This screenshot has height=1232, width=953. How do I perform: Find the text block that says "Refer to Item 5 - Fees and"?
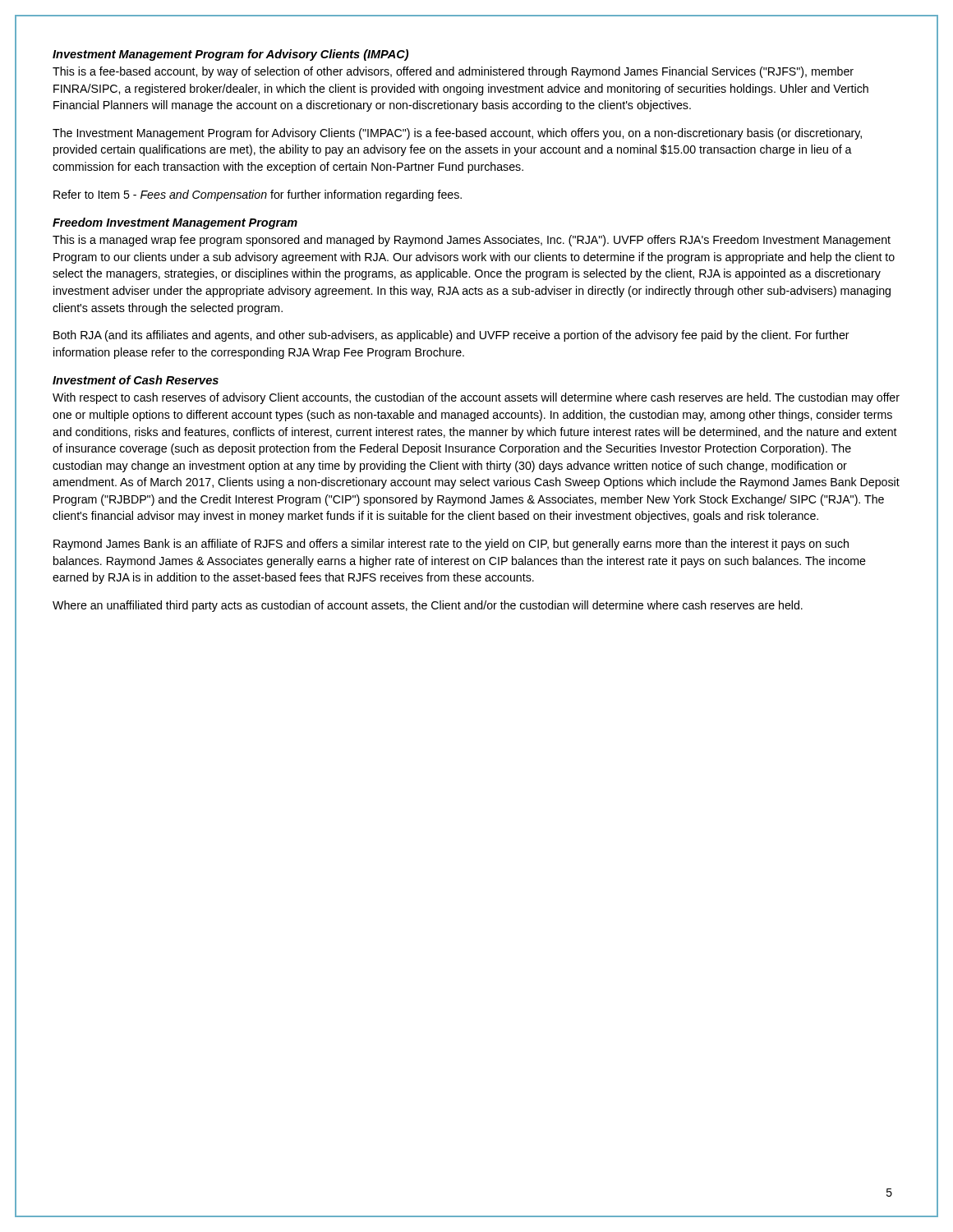258,194
